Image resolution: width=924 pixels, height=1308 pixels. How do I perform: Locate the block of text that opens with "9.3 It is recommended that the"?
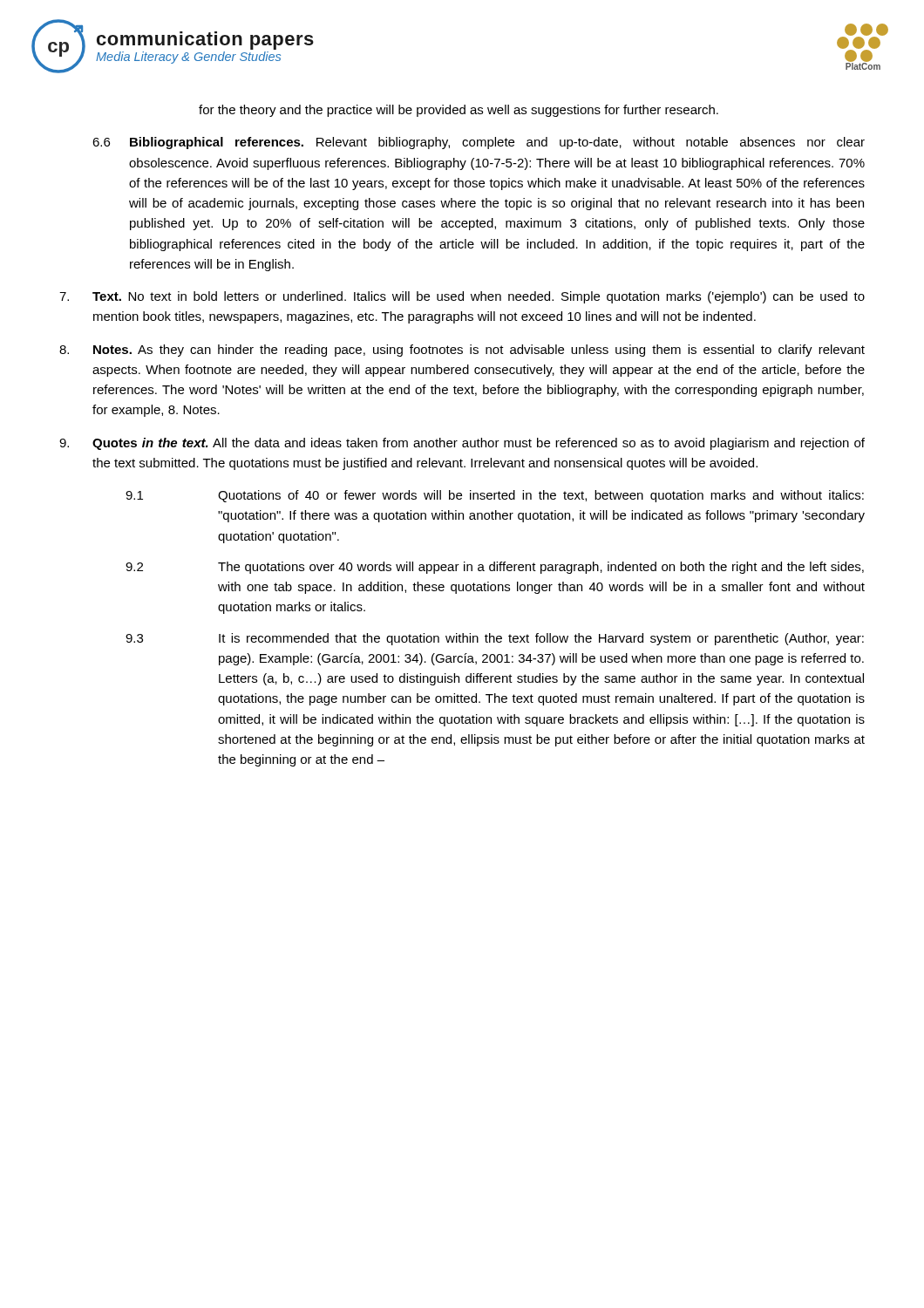pos(495,698)
